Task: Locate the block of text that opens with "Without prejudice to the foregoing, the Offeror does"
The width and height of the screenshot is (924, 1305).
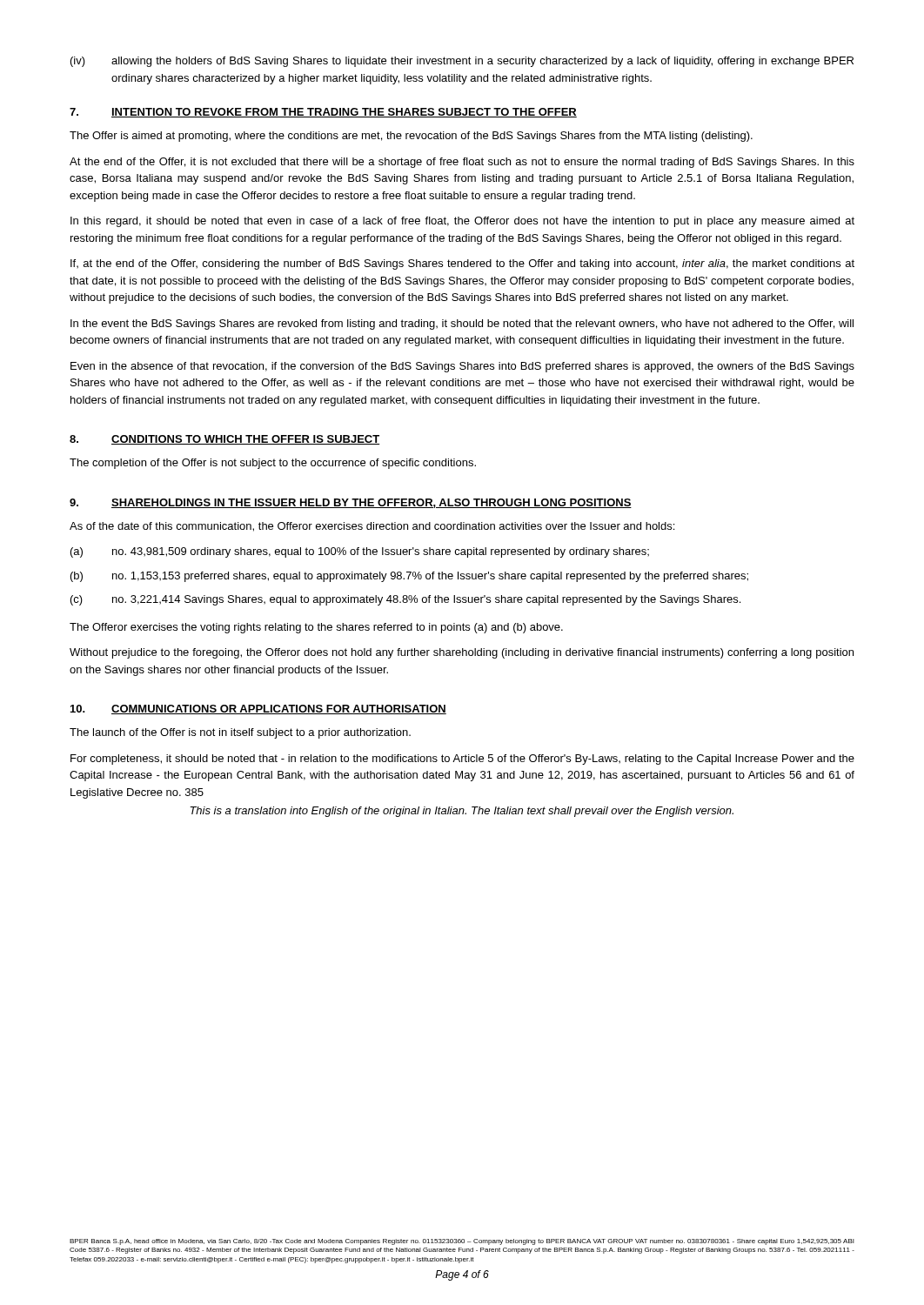Action: [x=462, y=661]
